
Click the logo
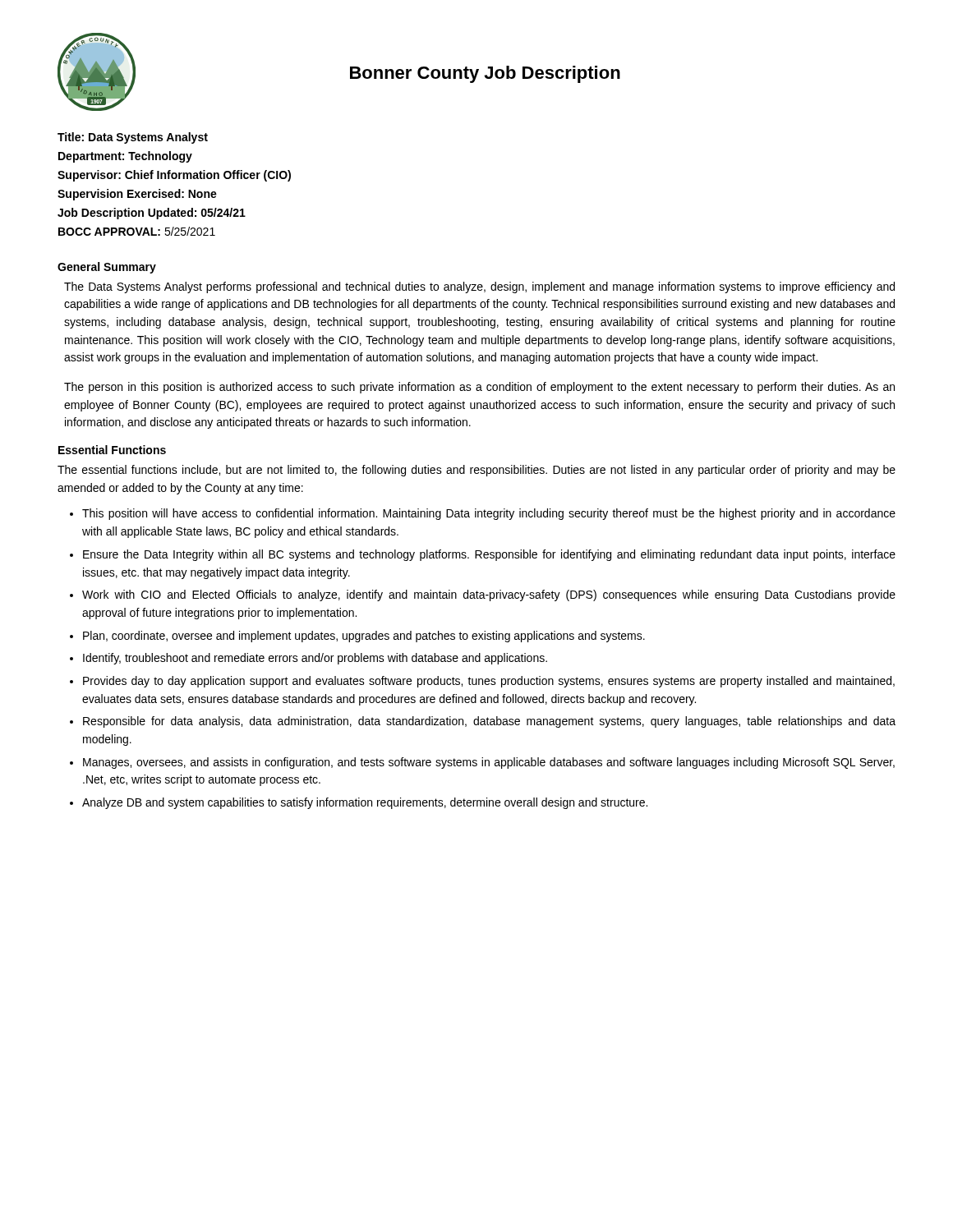101,73
